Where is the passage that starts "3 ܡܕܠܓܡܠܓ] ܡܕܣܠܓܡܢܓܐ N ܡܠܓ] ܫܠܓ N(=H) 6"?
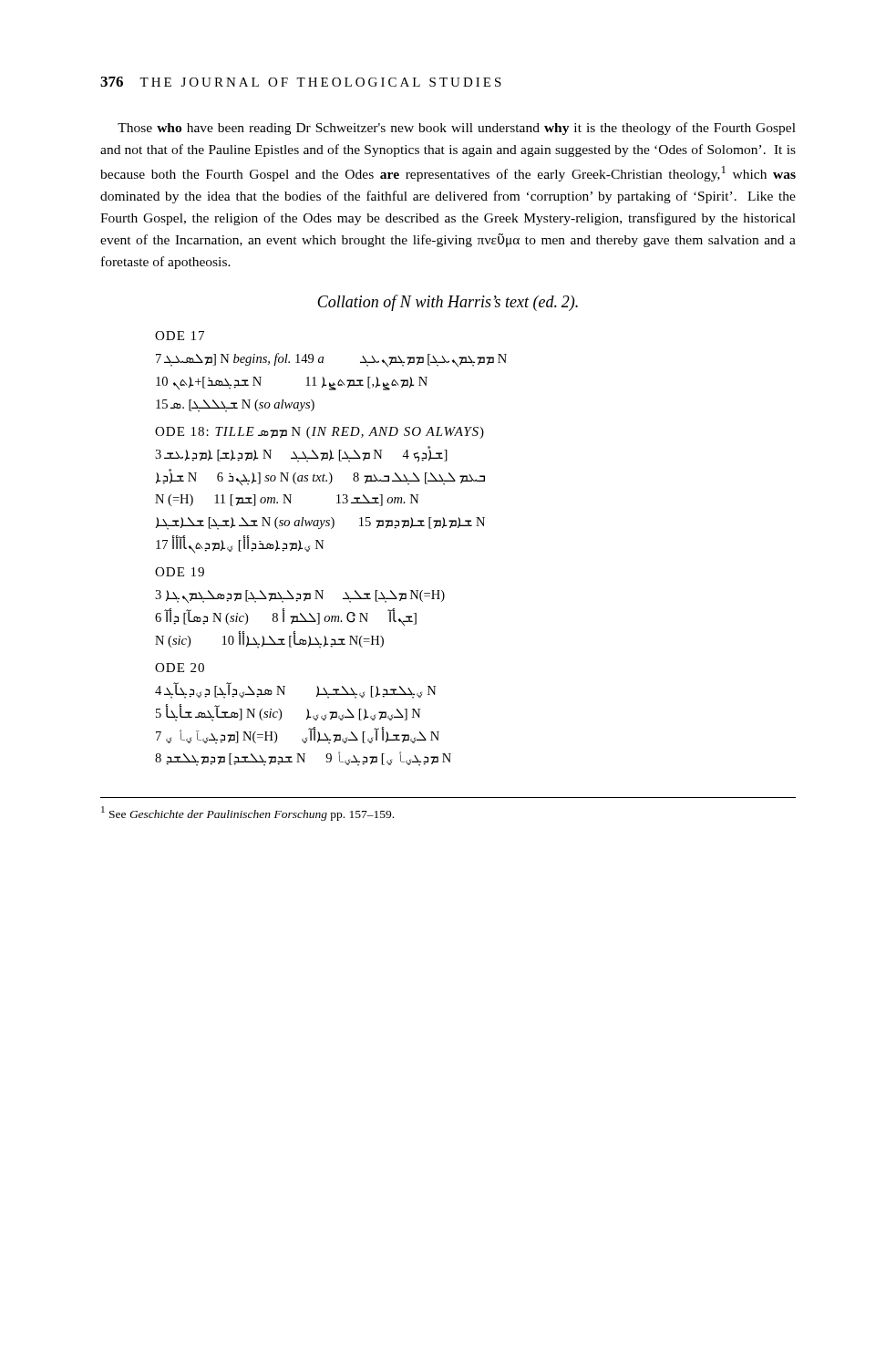Screen dimensions: 1368x896 point(300,617)
